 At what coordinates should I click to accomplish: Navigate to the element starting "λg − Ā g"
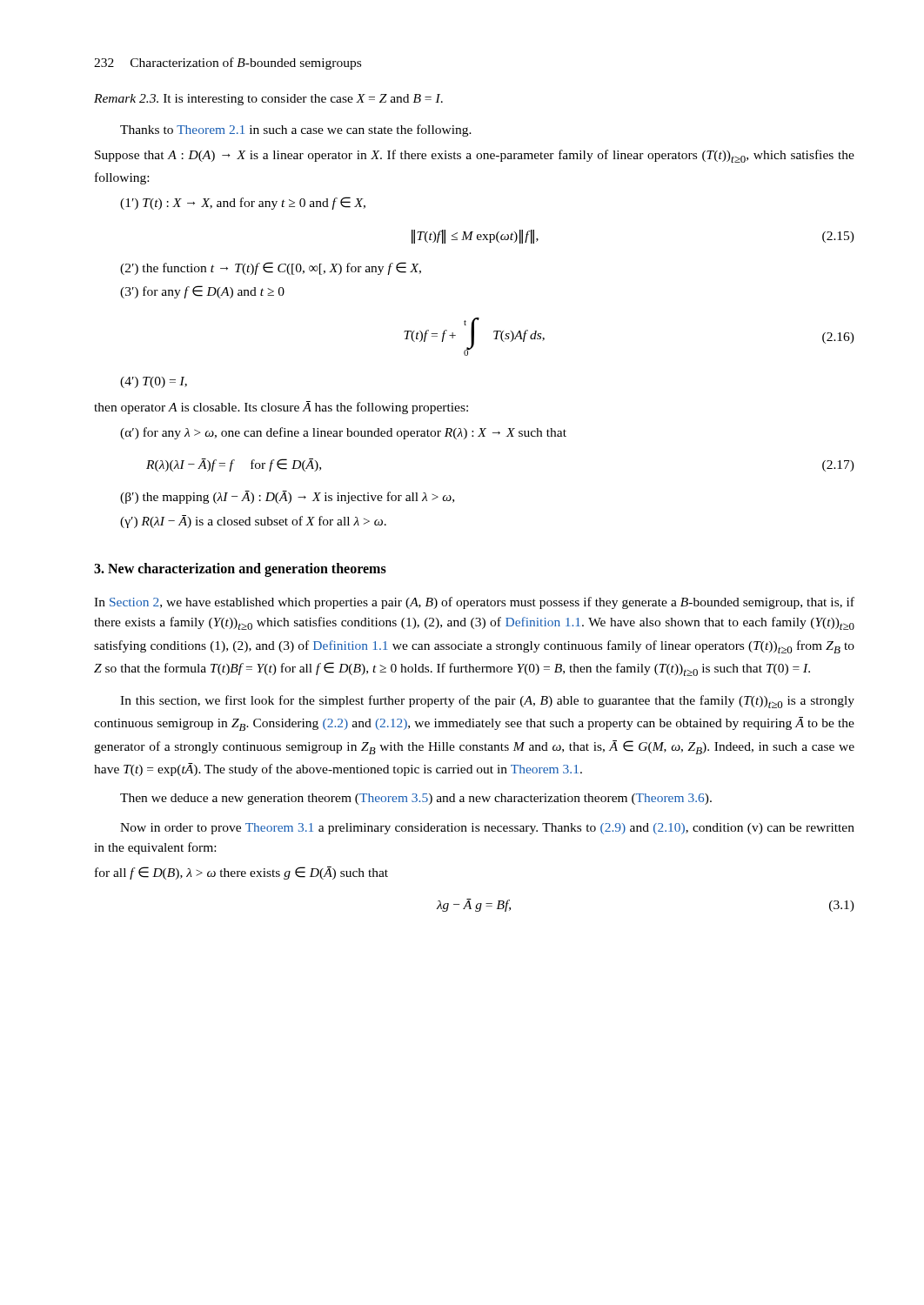click(478, 904)
